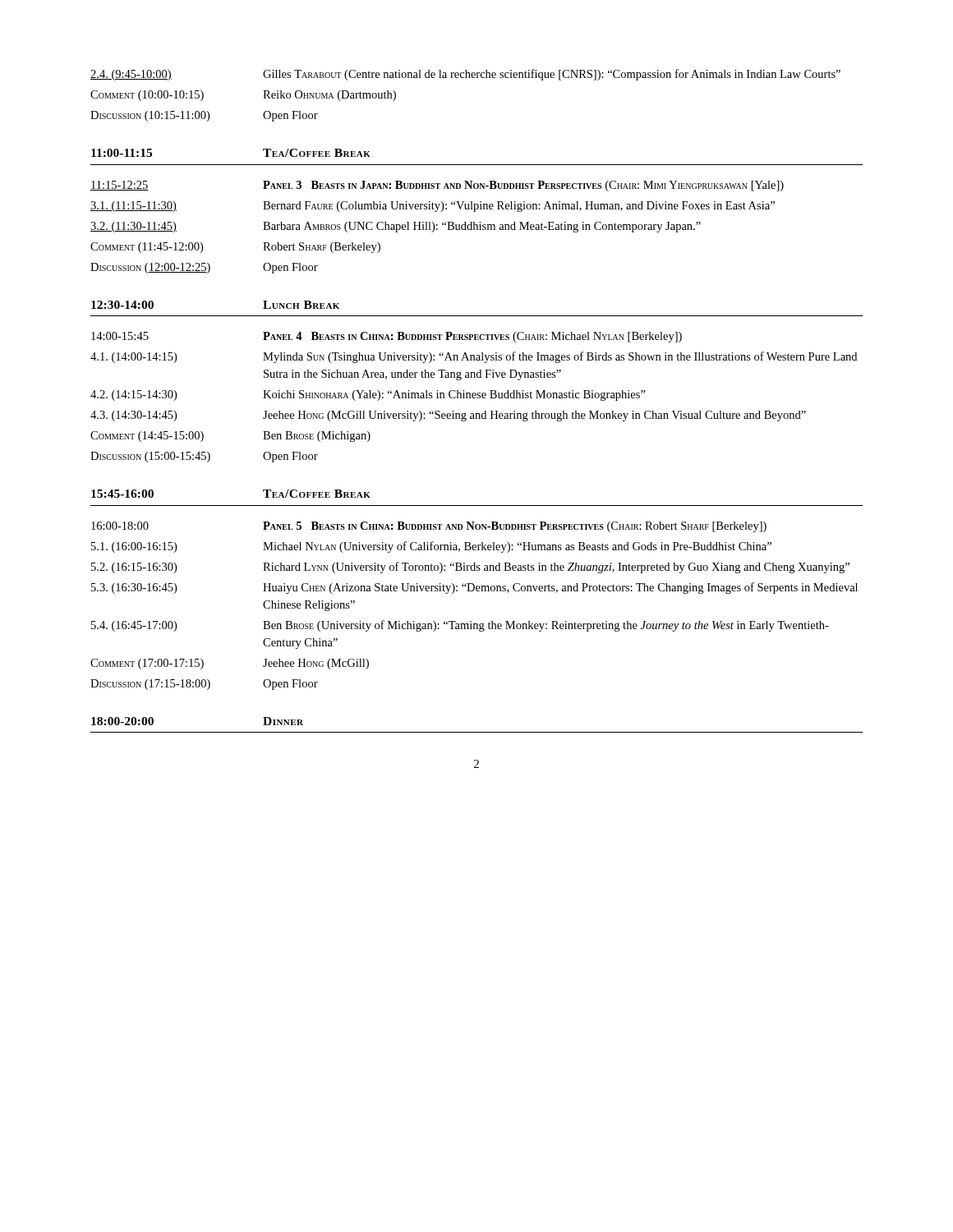953x1232 pixels.
Task: Where is the passage that starts "Discussion (12:00-12:25) Open"?
Action: coord(204,268)
